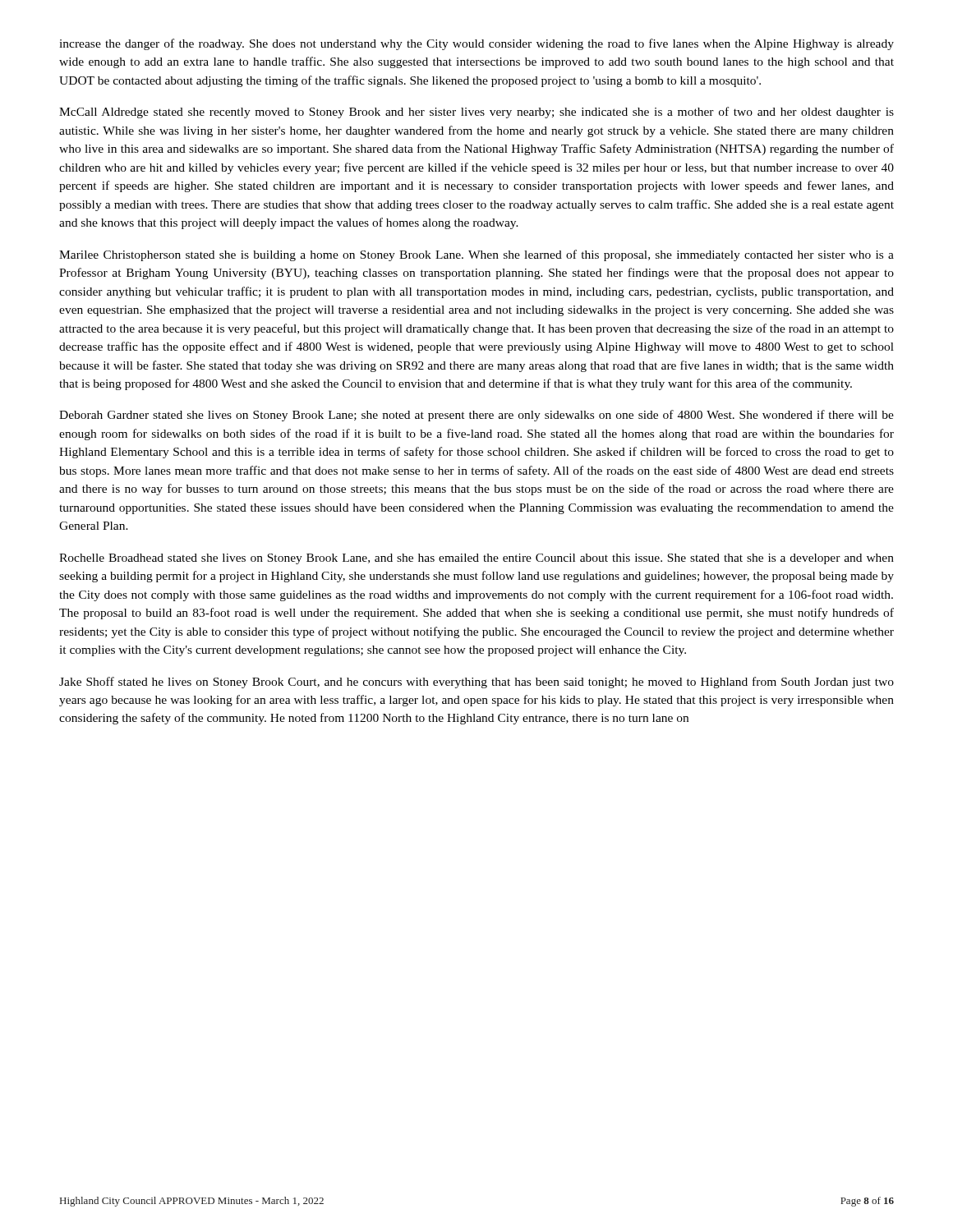Click on the text block containing "Jake Shoff stated he lives on Stoney Brook"
953x1232 pixels.
coord(476,699)
